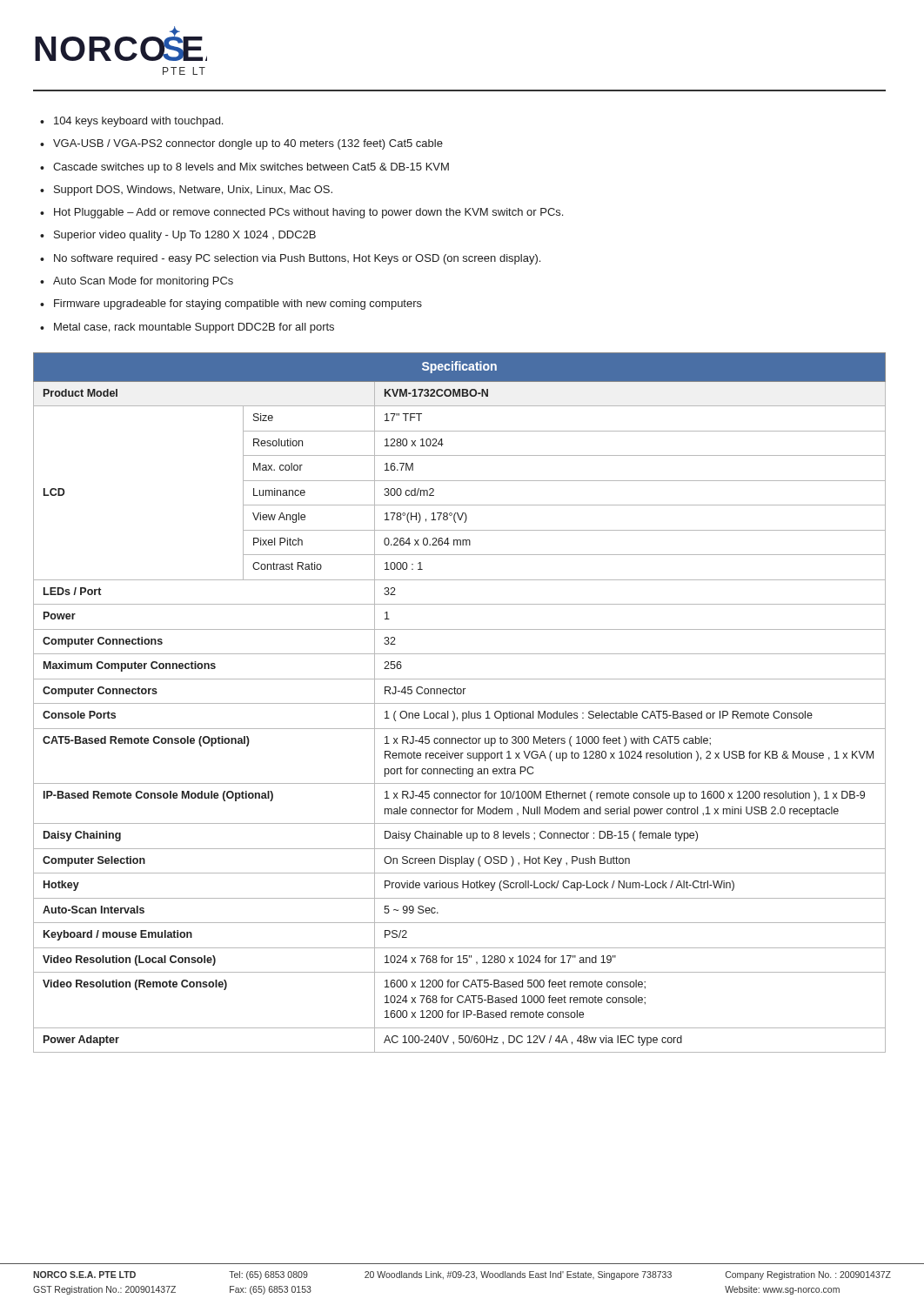Click on the text block starting "Hot Pluggable – Add or remove connected"
This screenshot has height=1305, width=924.
tap(309, 212)
